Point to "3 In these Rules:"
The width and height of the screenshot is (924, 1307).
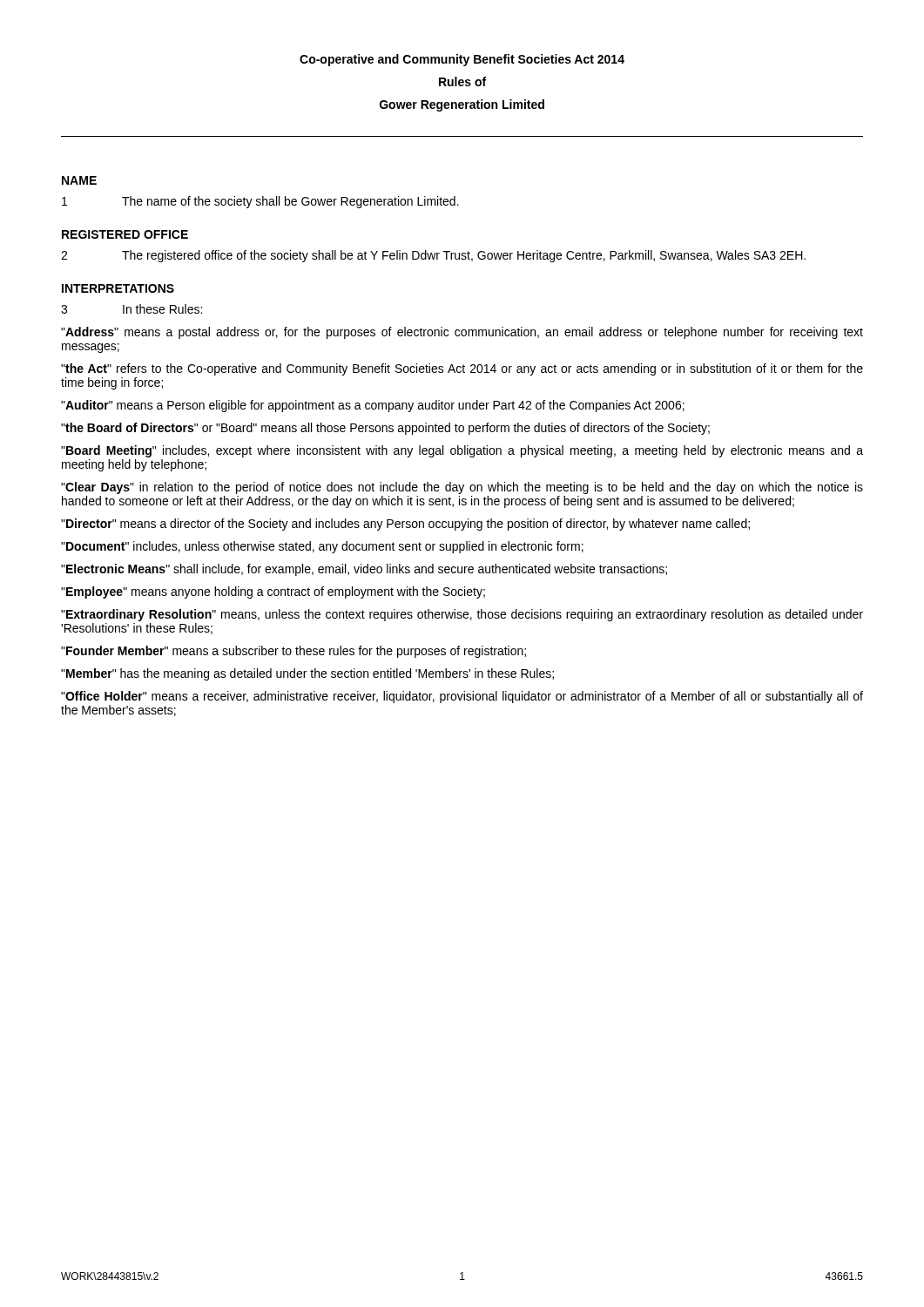(x=132, y=309)
